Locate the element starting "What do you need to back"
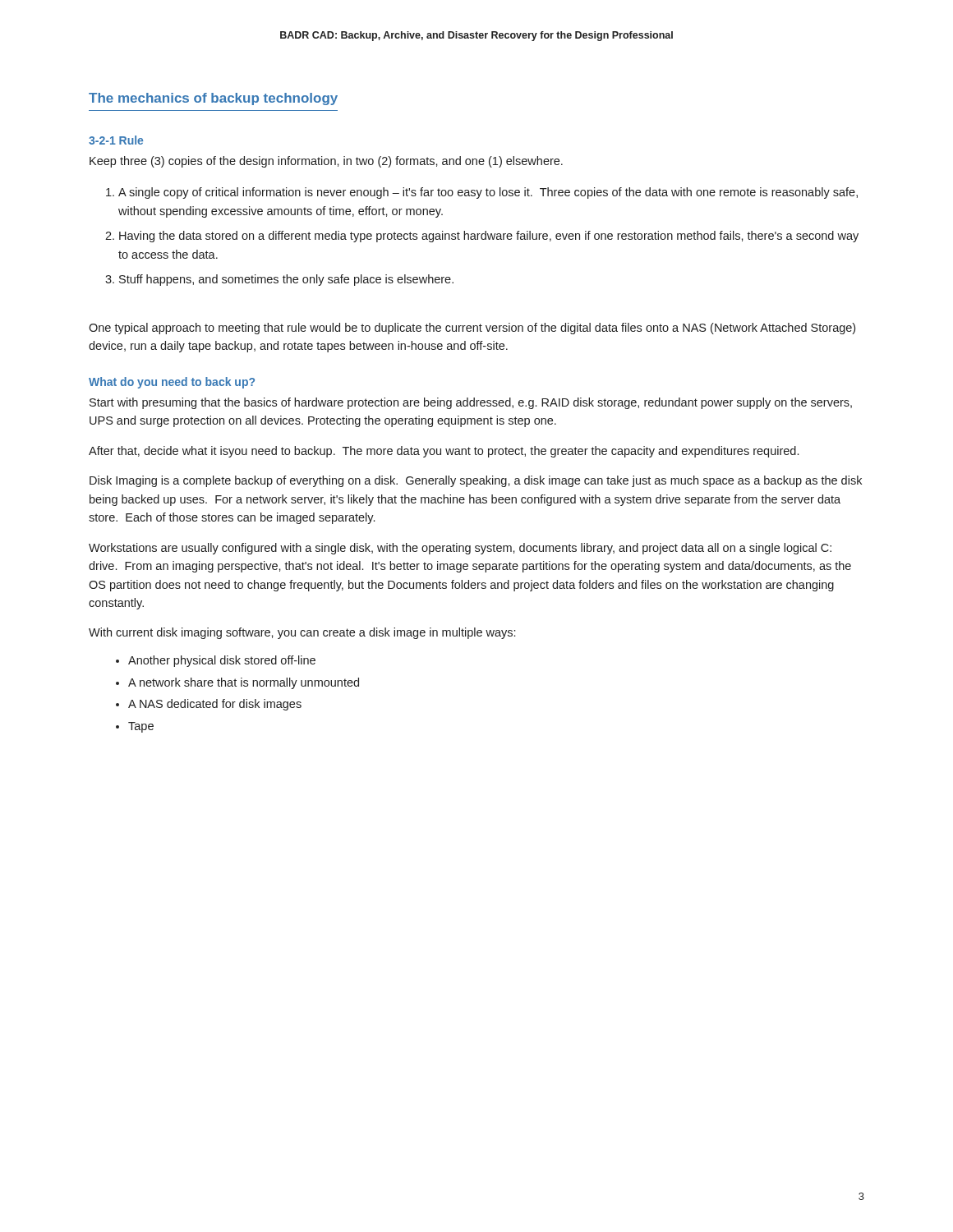 [172, 383]
